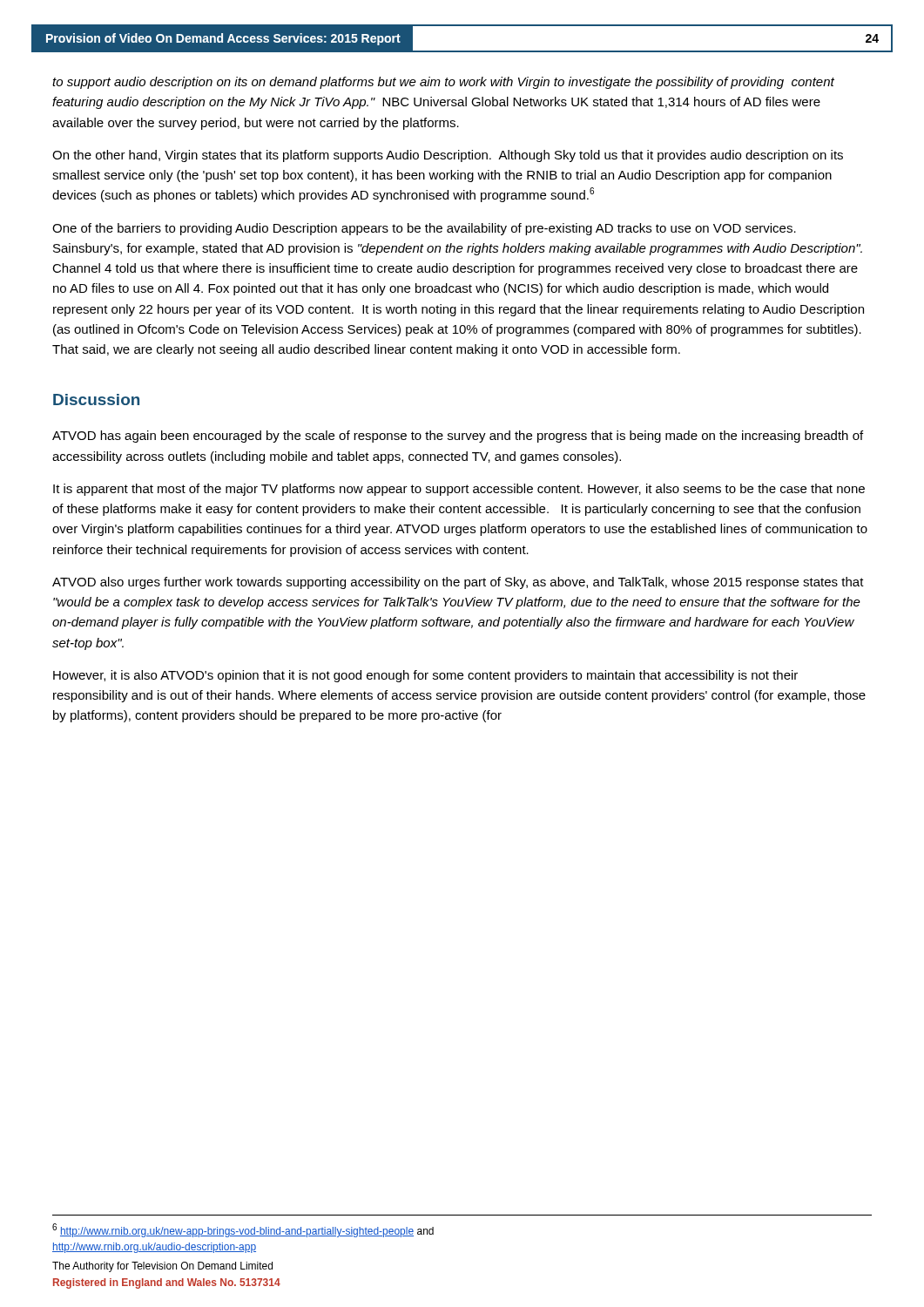Select the text block that reads "It is apparent that most of the"
This screenshot has width=924, height=1307.
pos(460,519)
